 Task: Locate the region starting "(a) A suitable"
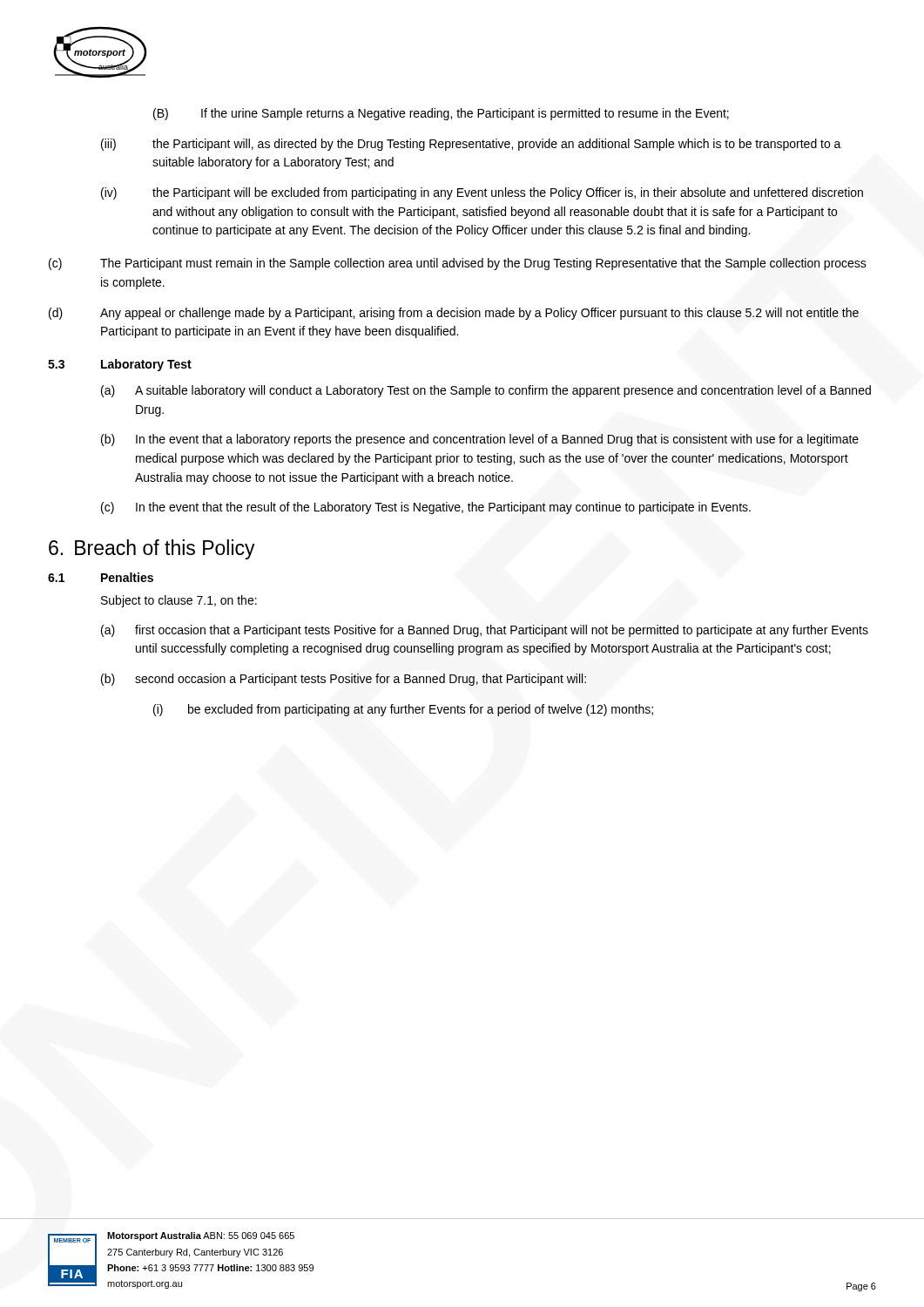click(x=488, y=400)
